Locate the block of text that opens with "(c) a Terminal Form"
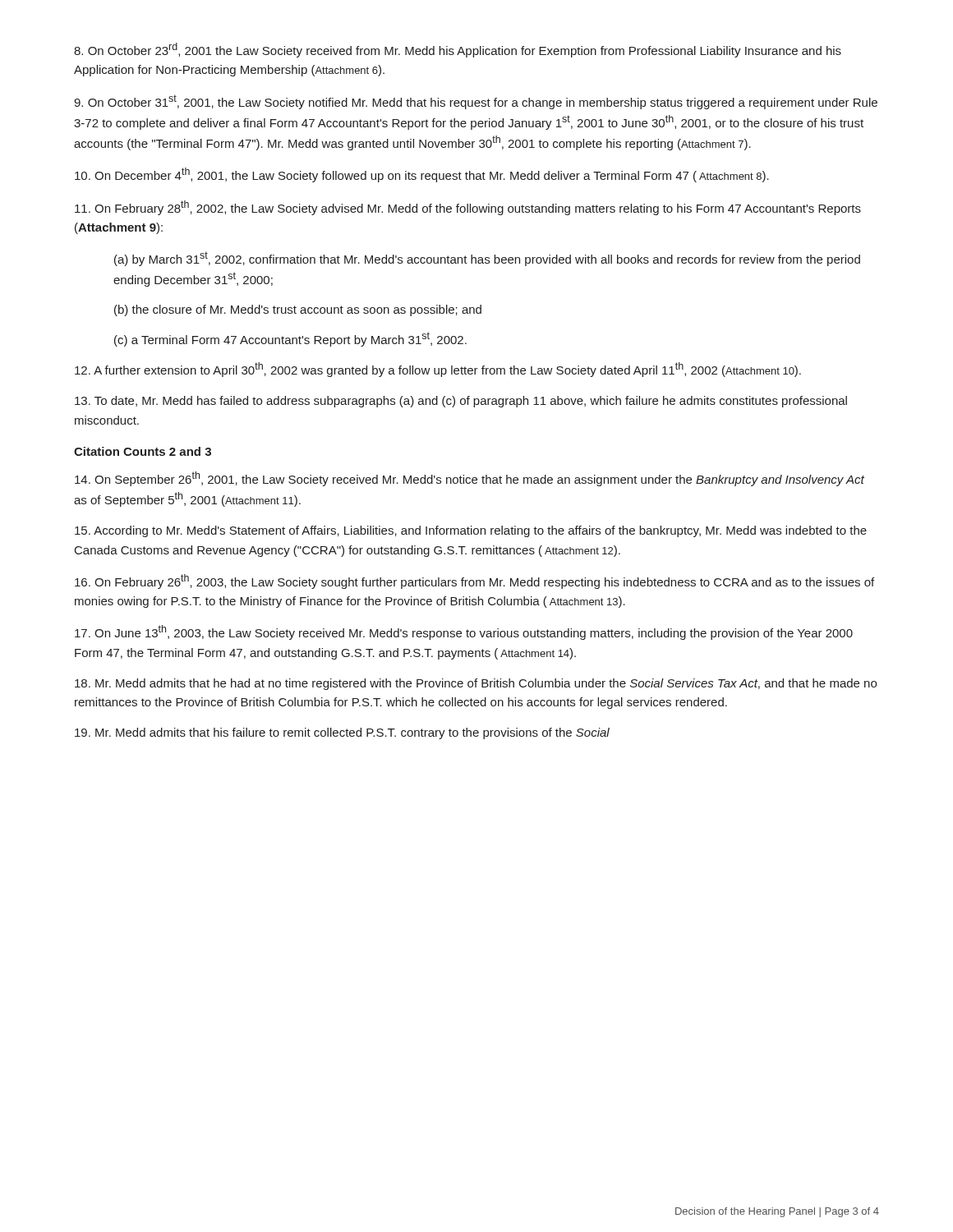The image size is (953, 1232). pos(290,338)
